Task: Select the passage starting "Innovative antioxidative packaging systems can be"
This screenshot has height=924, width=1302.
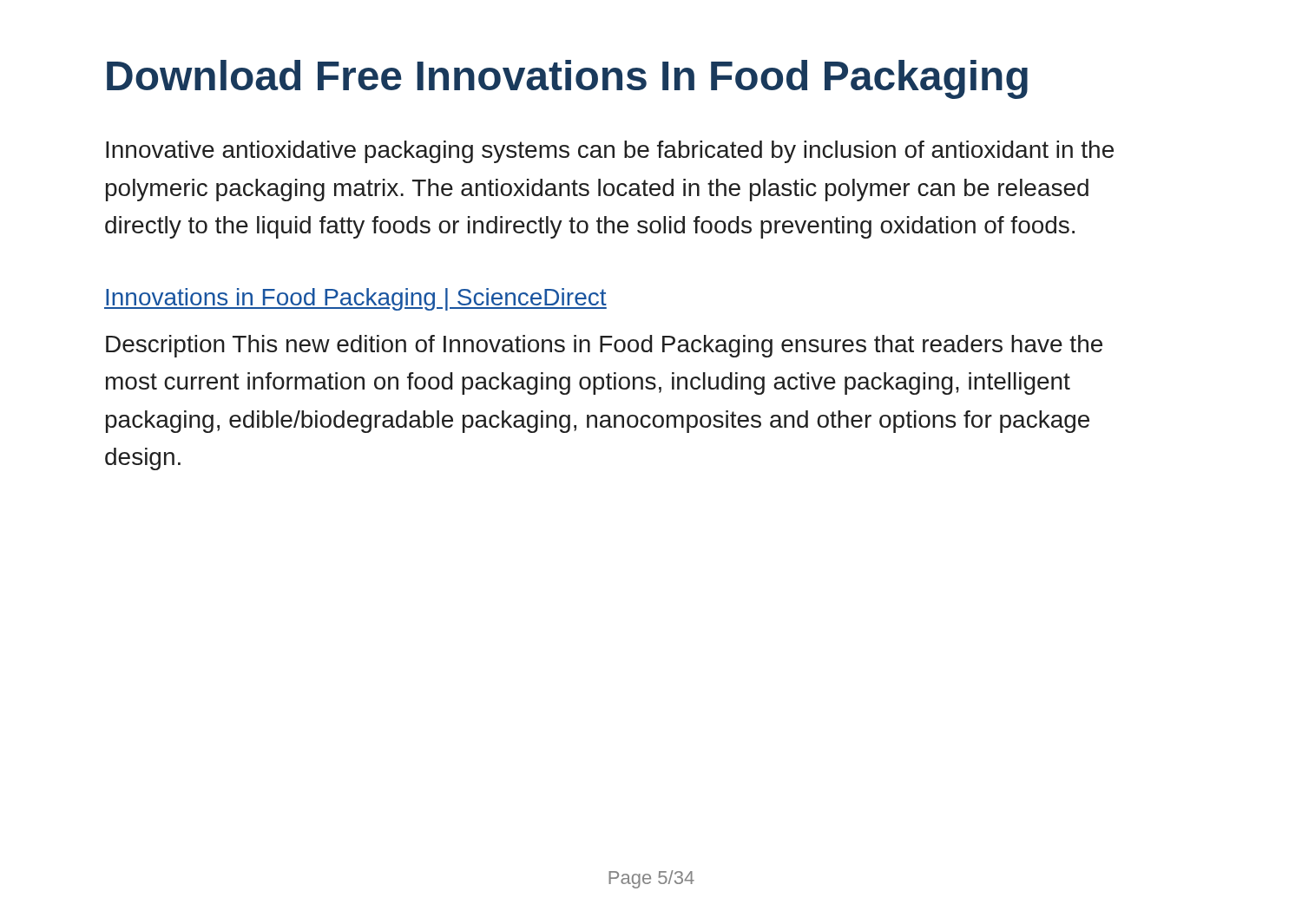Action: 609,187
